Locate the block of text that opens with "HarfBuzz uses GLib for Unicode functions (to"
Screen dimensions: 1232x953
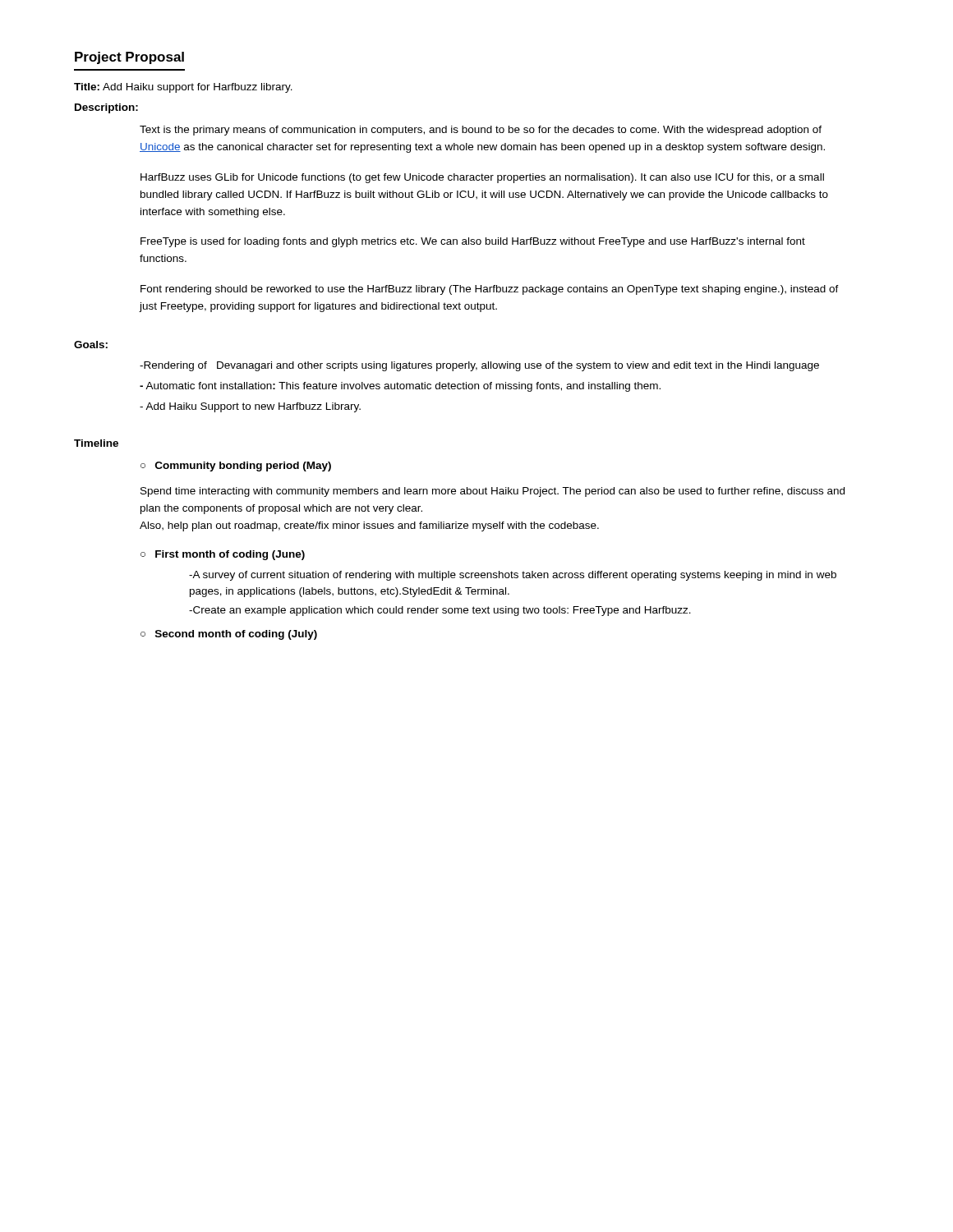point(484,194)
